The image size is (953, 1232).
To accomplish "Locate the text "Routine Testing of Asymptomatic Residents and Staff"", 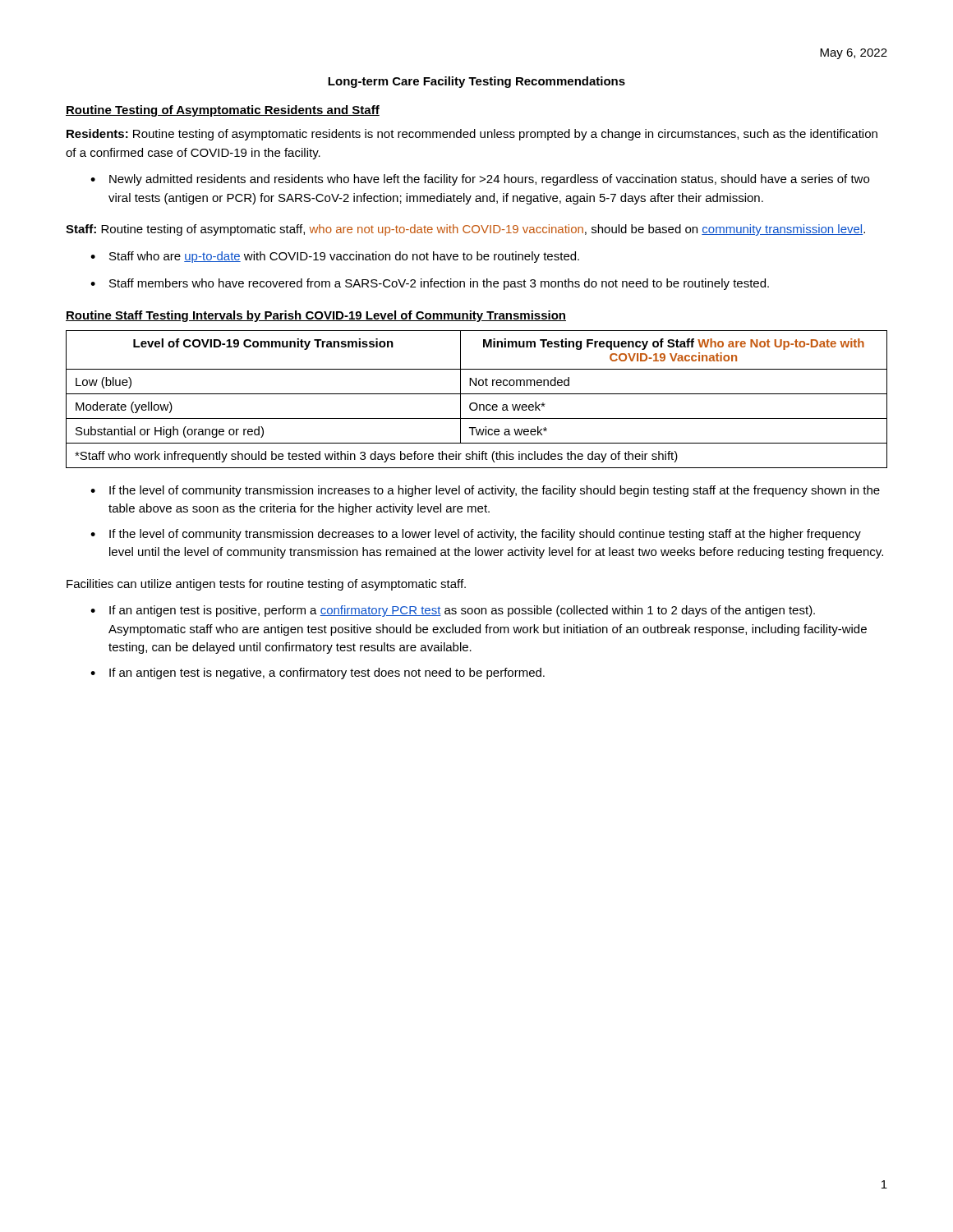I will point(223,110).
